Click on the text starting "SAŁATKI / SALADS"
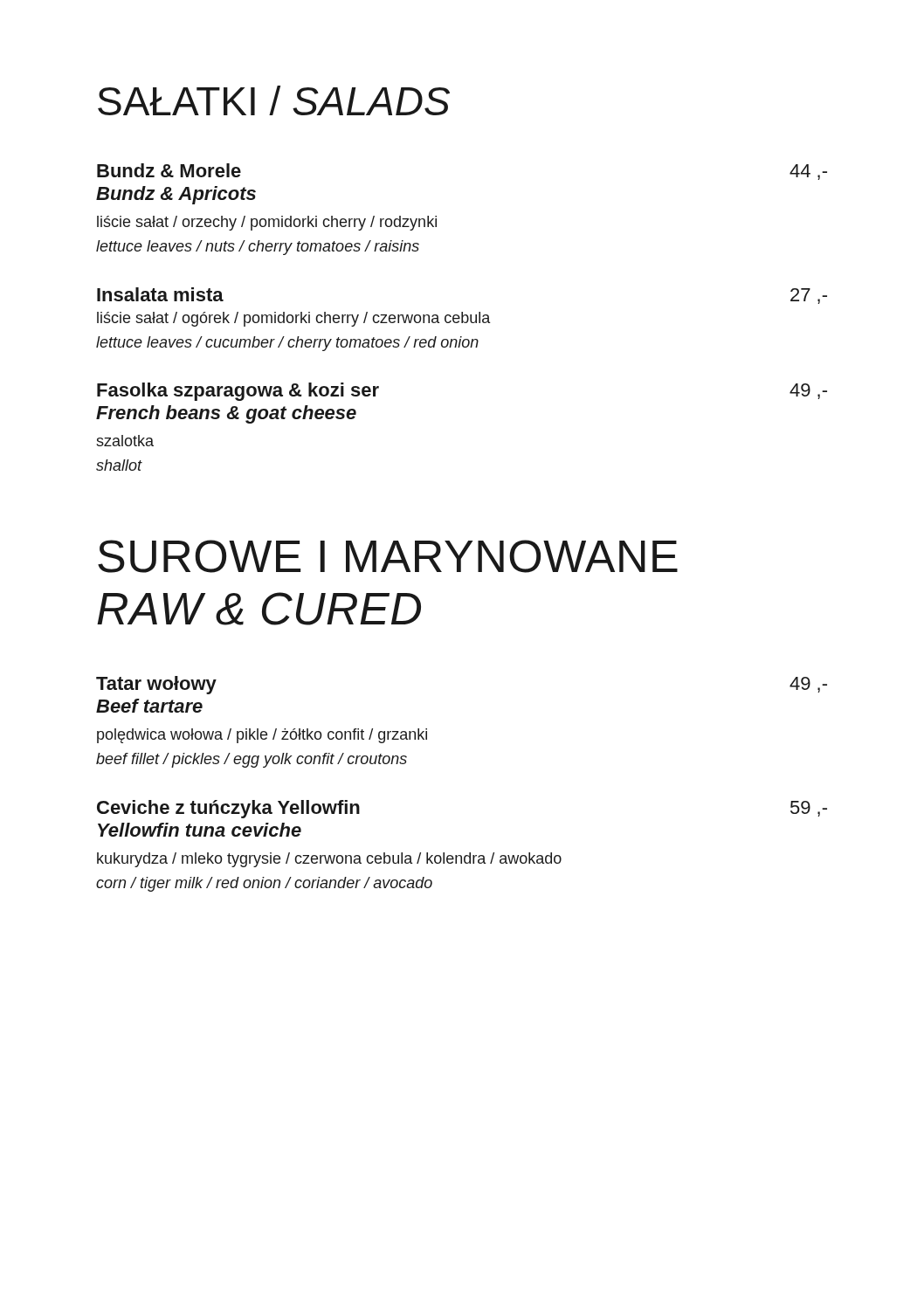Viewport: 924px width, 1310px height. (273, 101)
